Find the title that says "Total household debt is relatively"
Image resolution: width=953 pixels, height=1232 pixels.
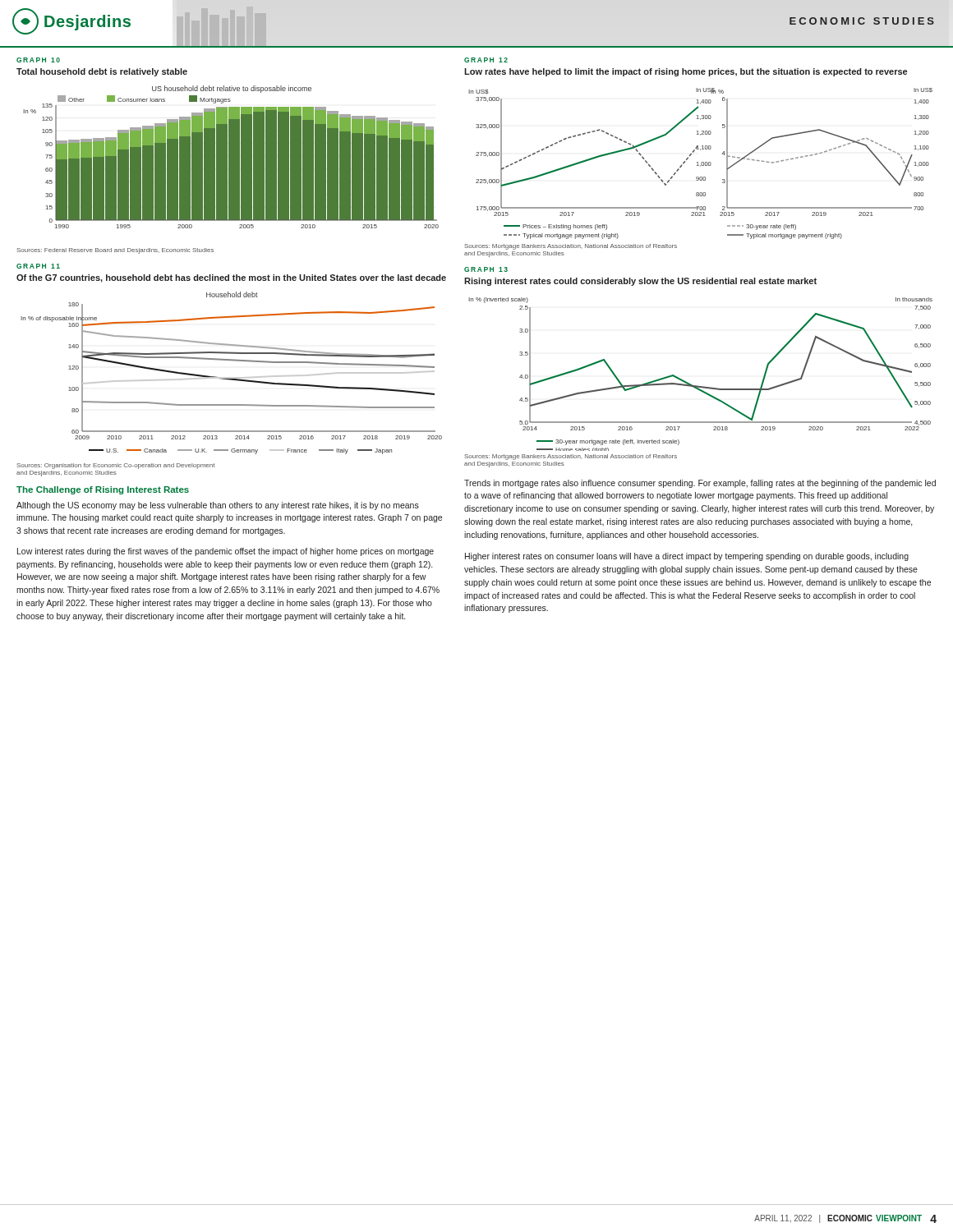pyautogui.click(x=102, y=71)
